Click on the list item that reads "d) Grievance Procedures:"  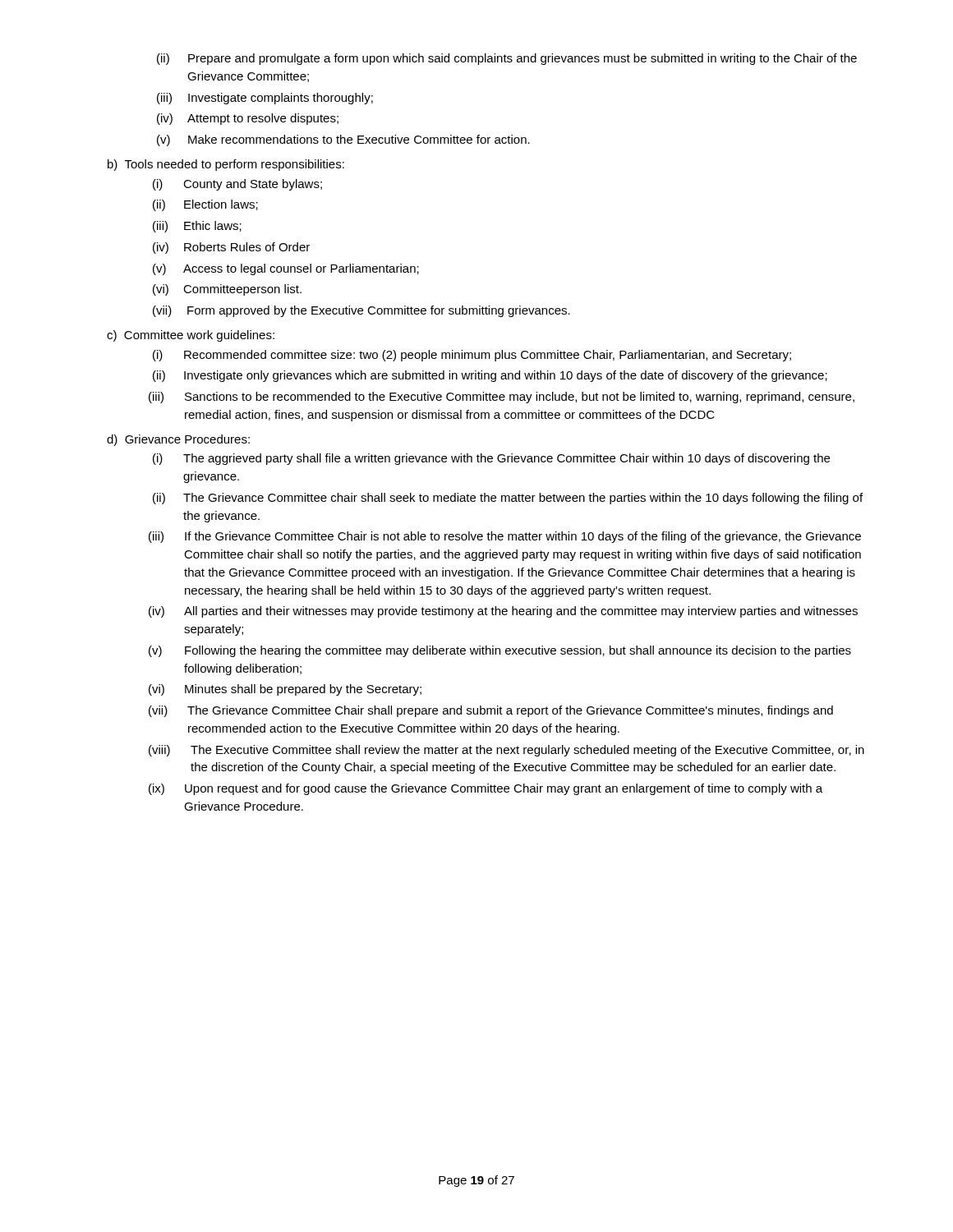pyautogui.click(x=179, y=439)
